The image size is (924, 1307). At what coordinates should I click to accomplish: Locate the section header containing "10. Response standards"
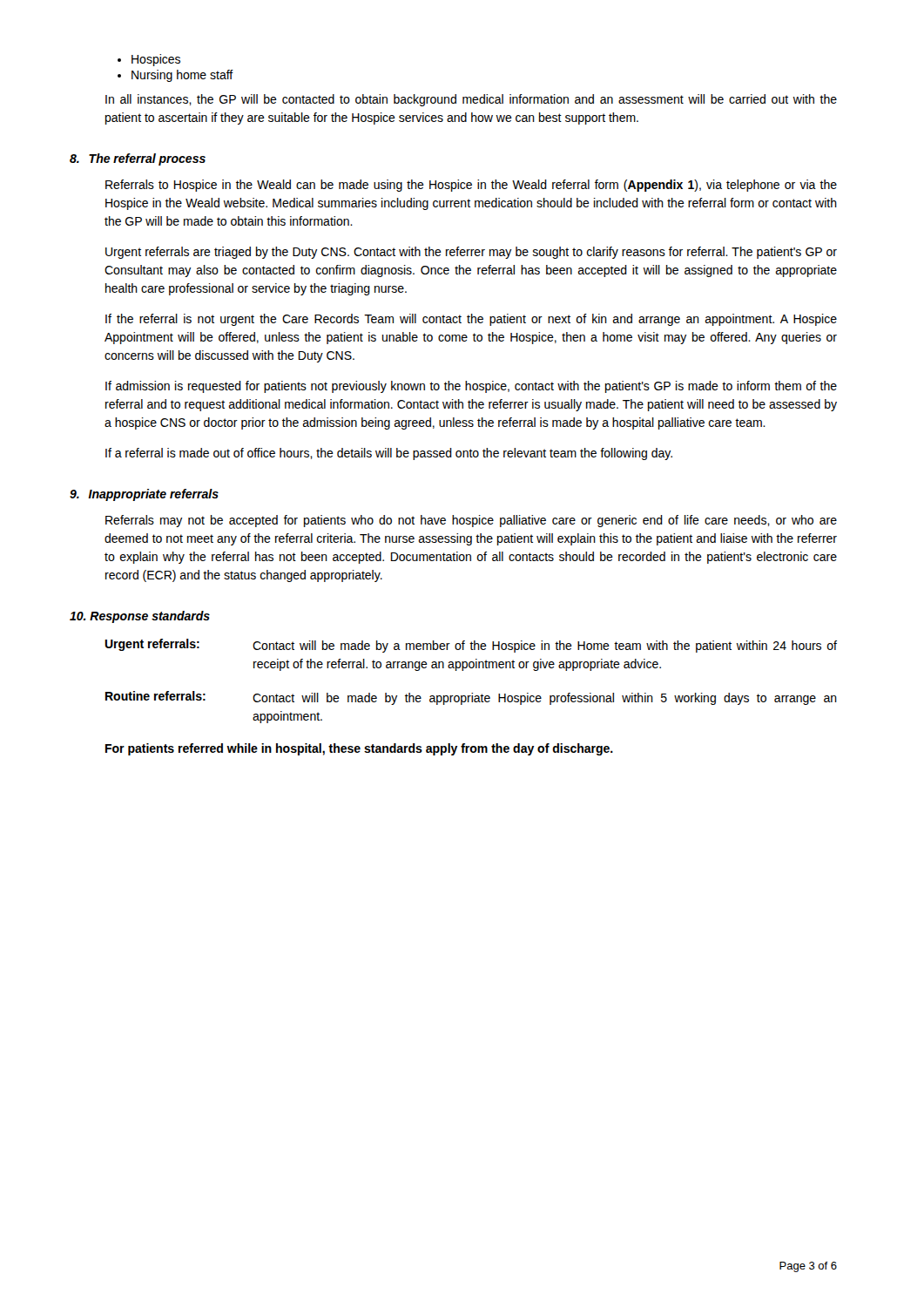click(140, 616)
